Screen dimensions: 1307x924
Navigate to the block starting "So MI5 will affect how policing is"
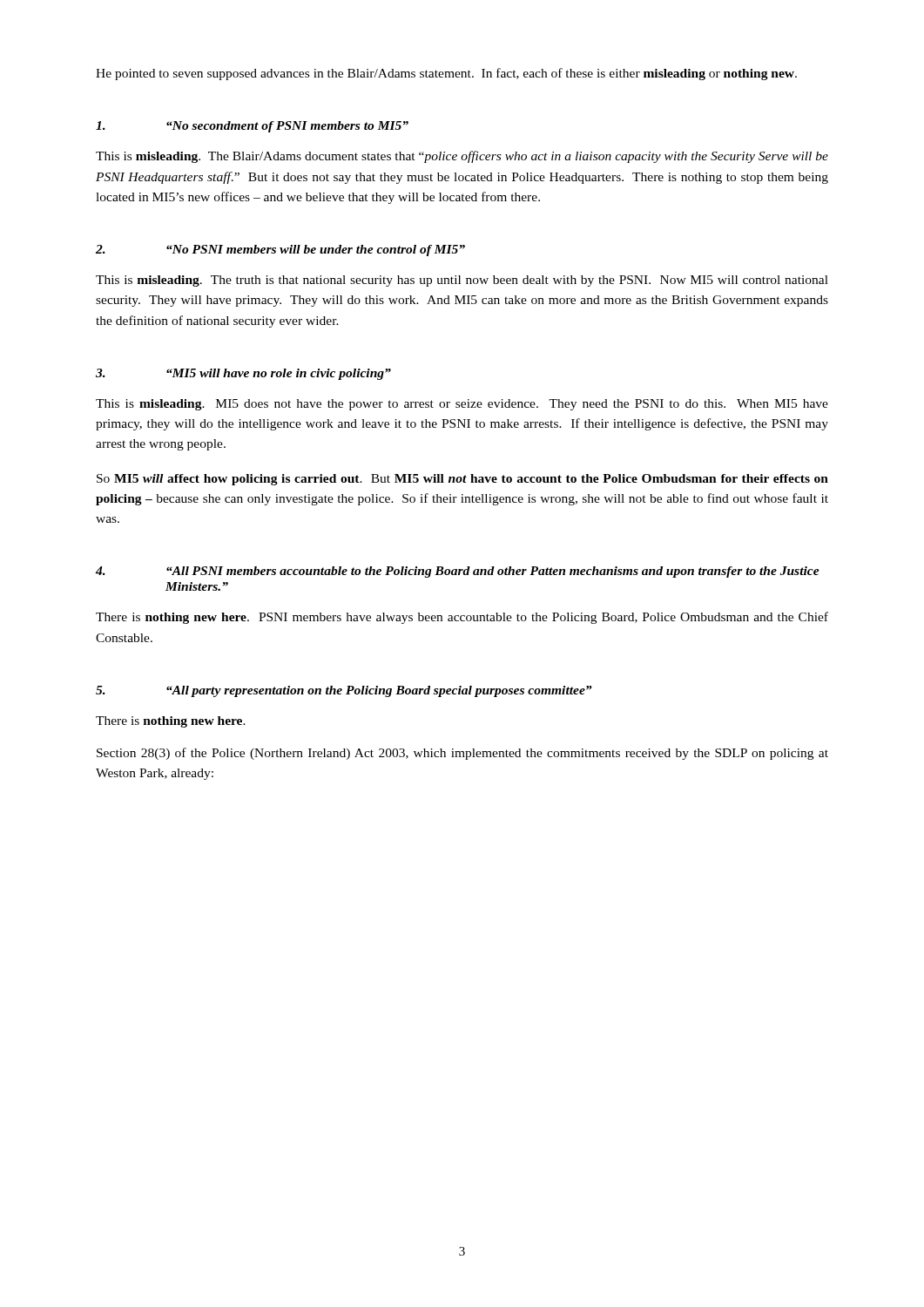tap(462, 498)
